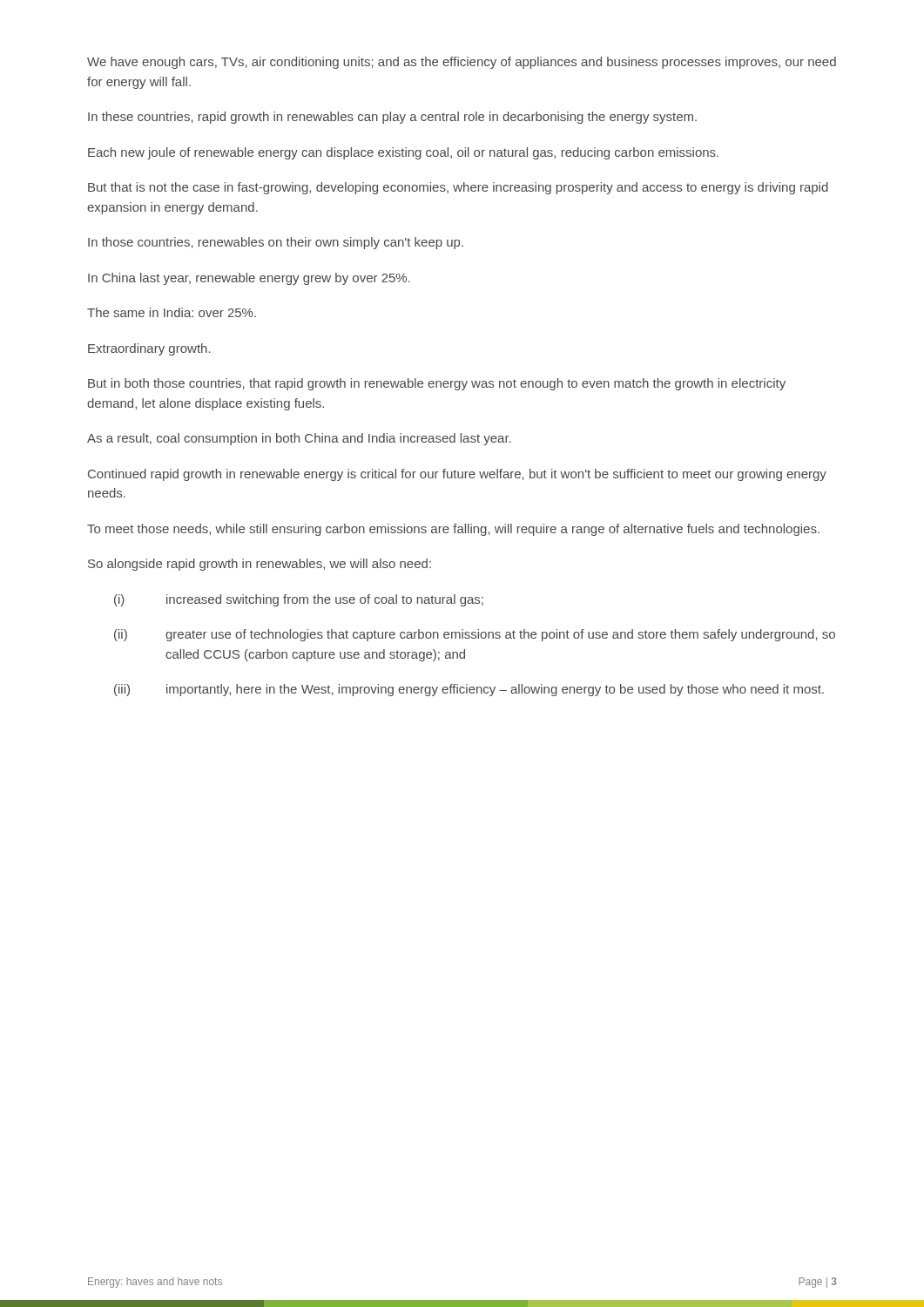Screen dimensions: 1307x924
Task: Point to the text starting "In these countries, rapid"
Action: click(x=392, y=116)
